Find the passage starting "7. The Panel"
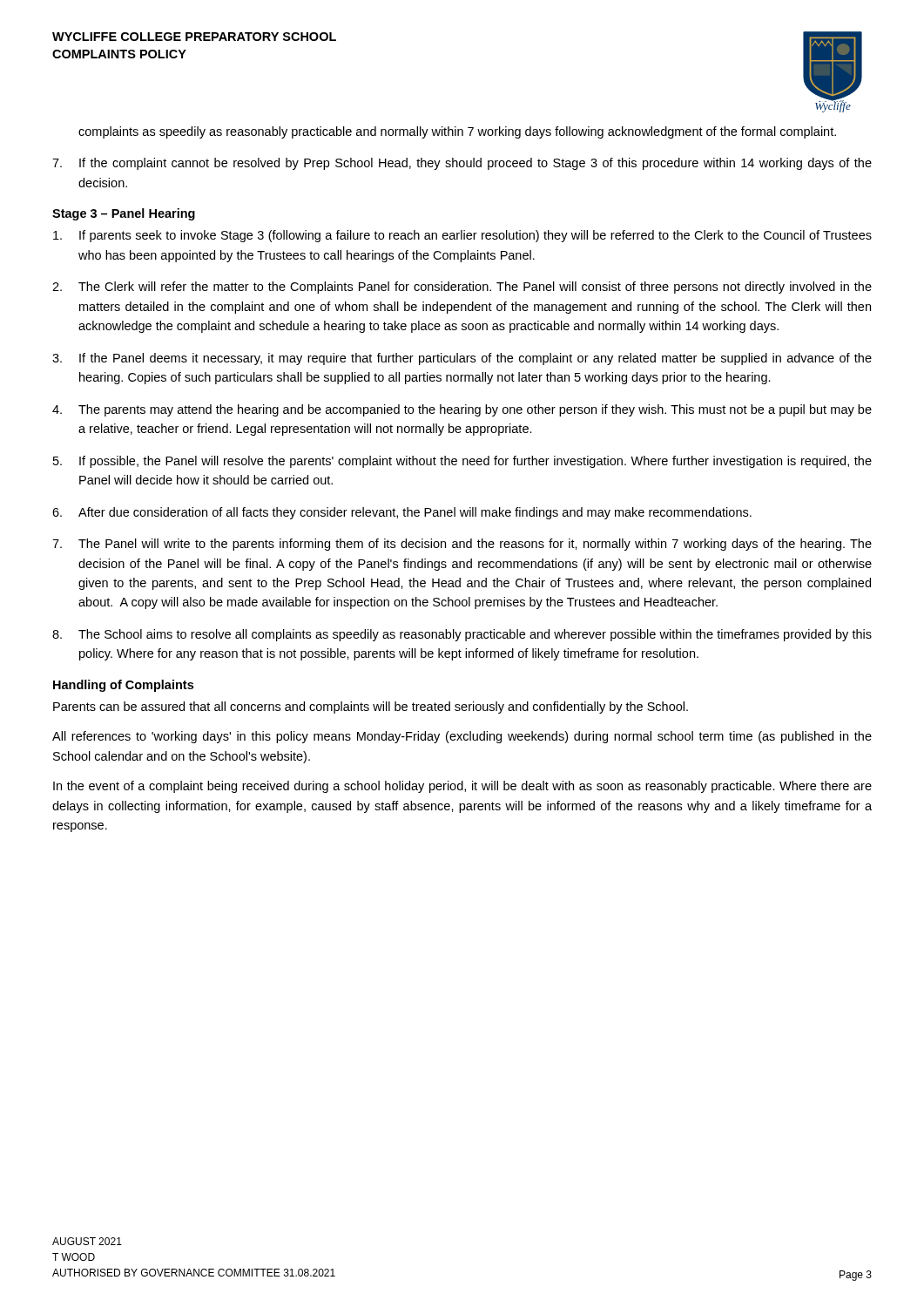 tap(462, 573)
